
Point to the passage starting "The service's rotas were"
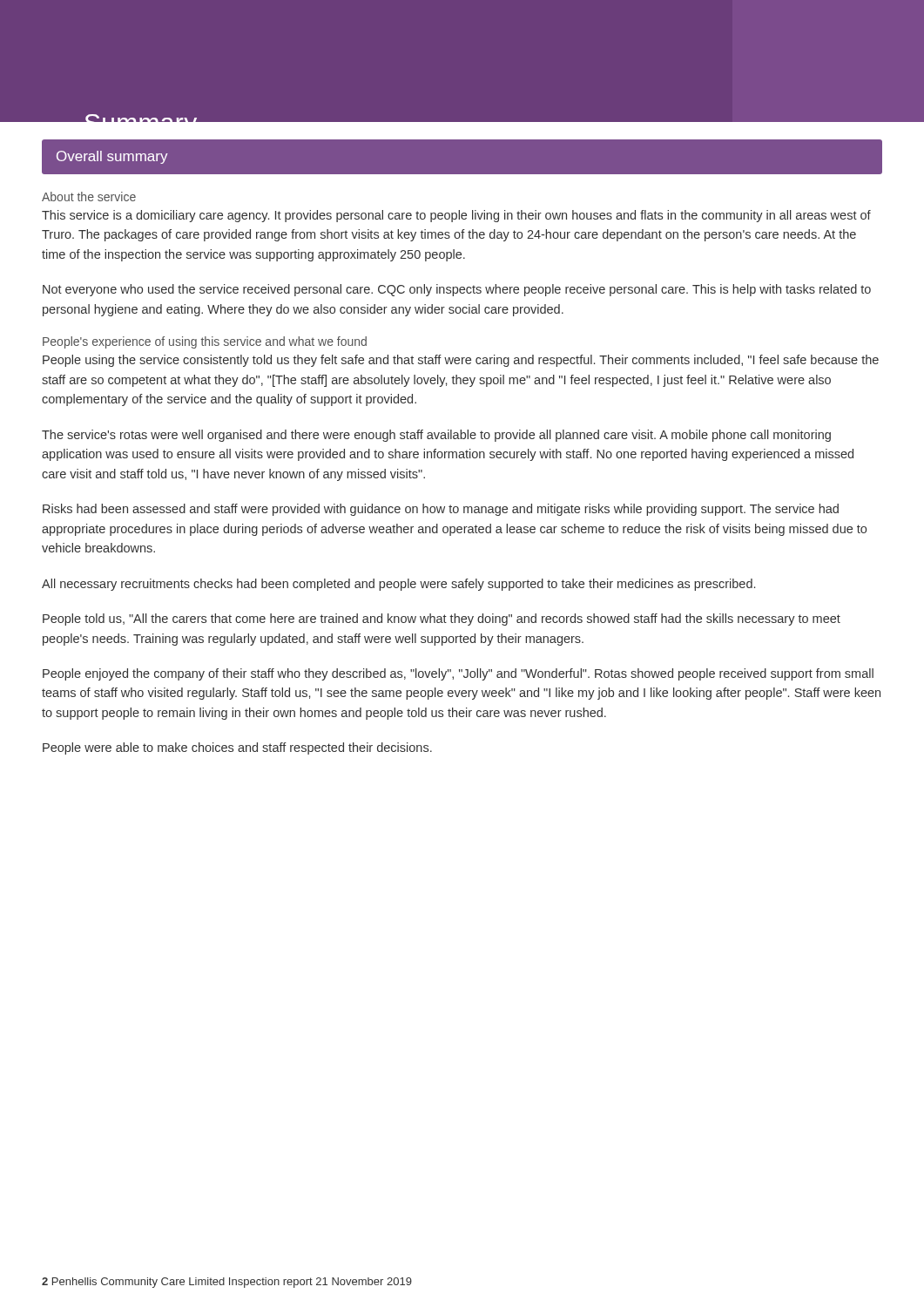click(x=448, y=454)
